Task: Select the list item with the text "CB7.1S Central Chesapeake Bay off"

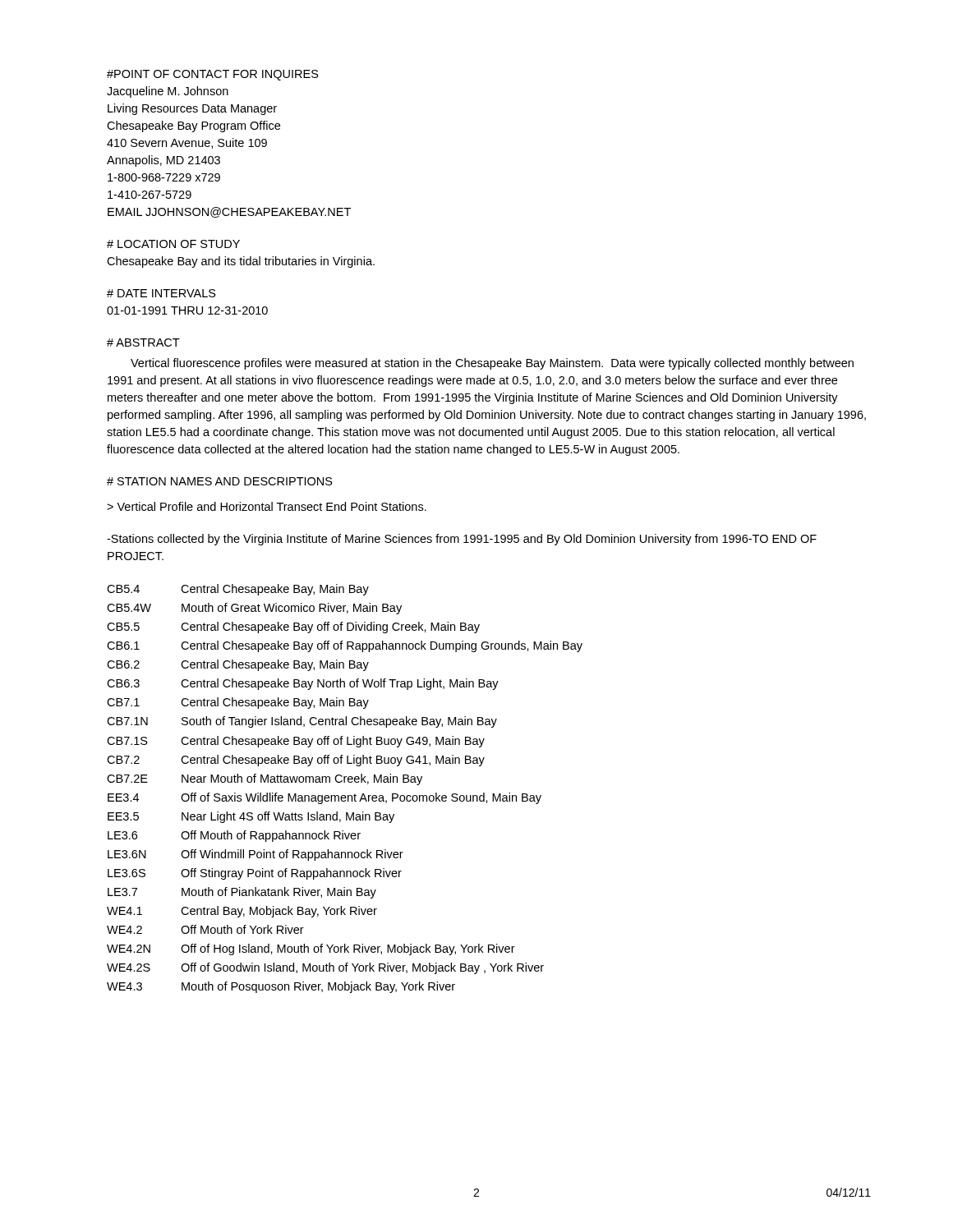Action: coord(489,741)
